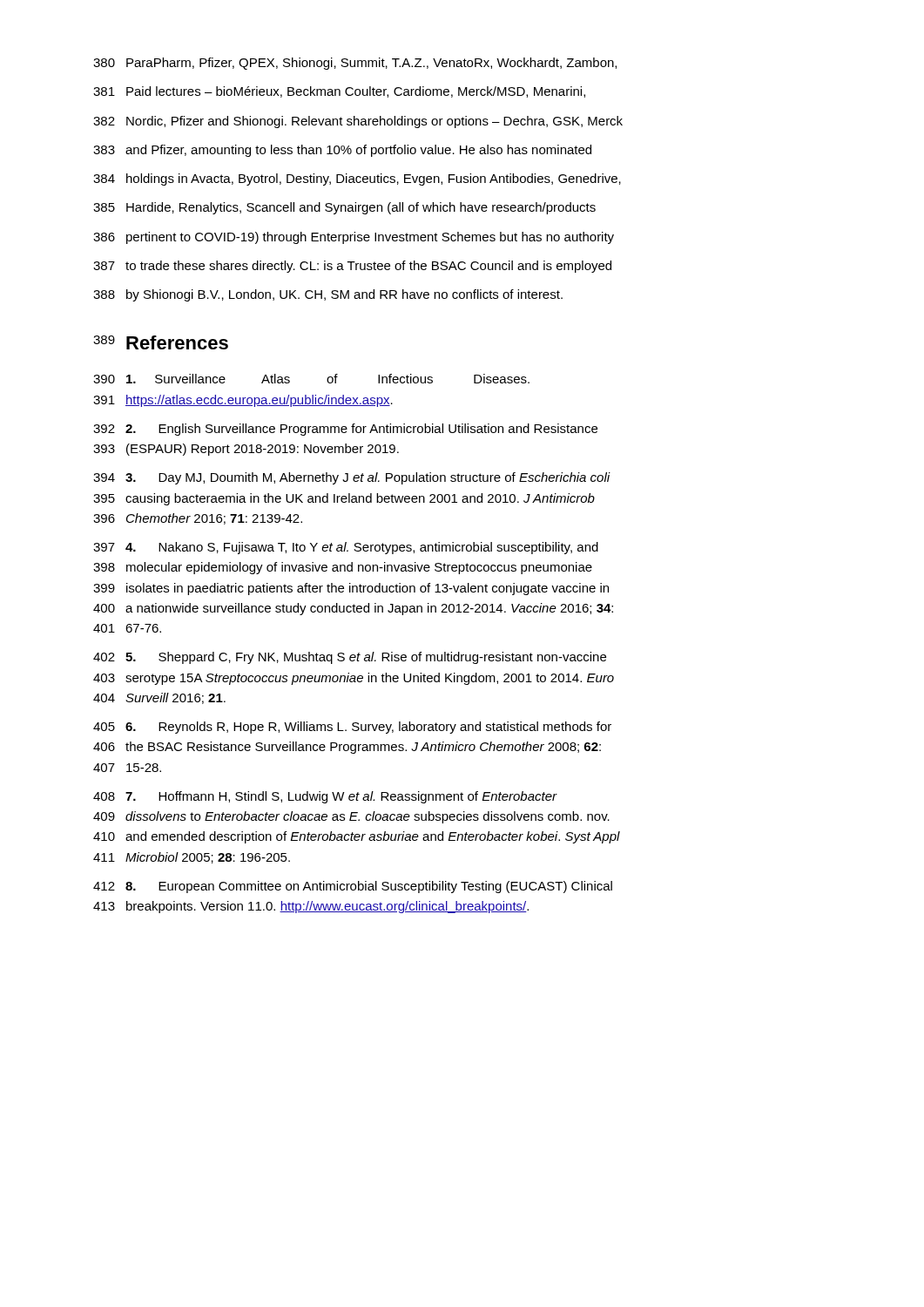Click on the block starting "412 8. European Committee on Antimicrobial Susceptibility Testing"
Viewport: 924px width, 1307px height.
pyautogui.click(x=462, y=896)
